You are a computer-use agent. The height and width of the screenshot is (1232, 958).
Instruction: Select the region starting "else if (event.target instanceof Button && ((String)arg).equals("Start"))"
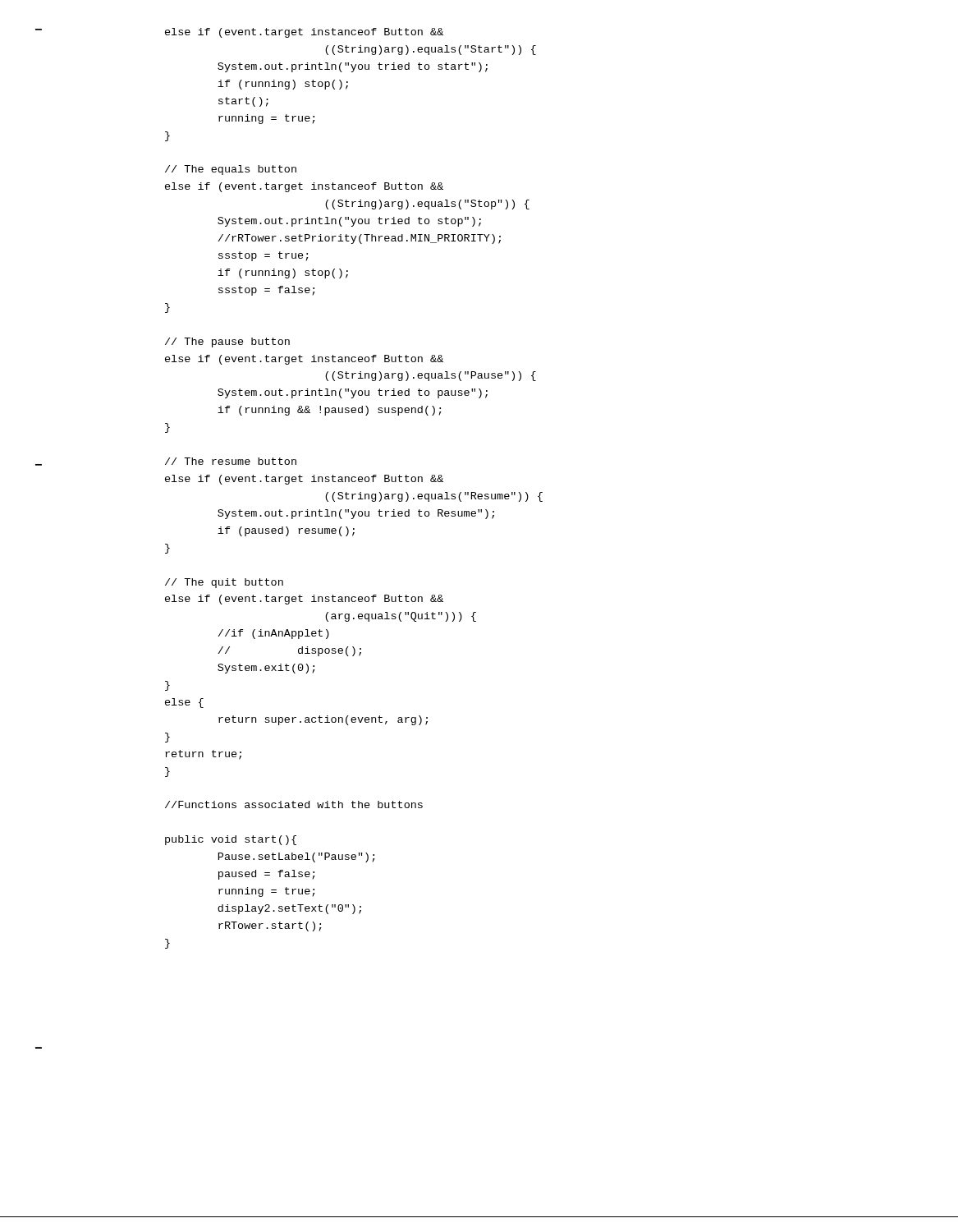pyautogui.click(x=354, y=488)
